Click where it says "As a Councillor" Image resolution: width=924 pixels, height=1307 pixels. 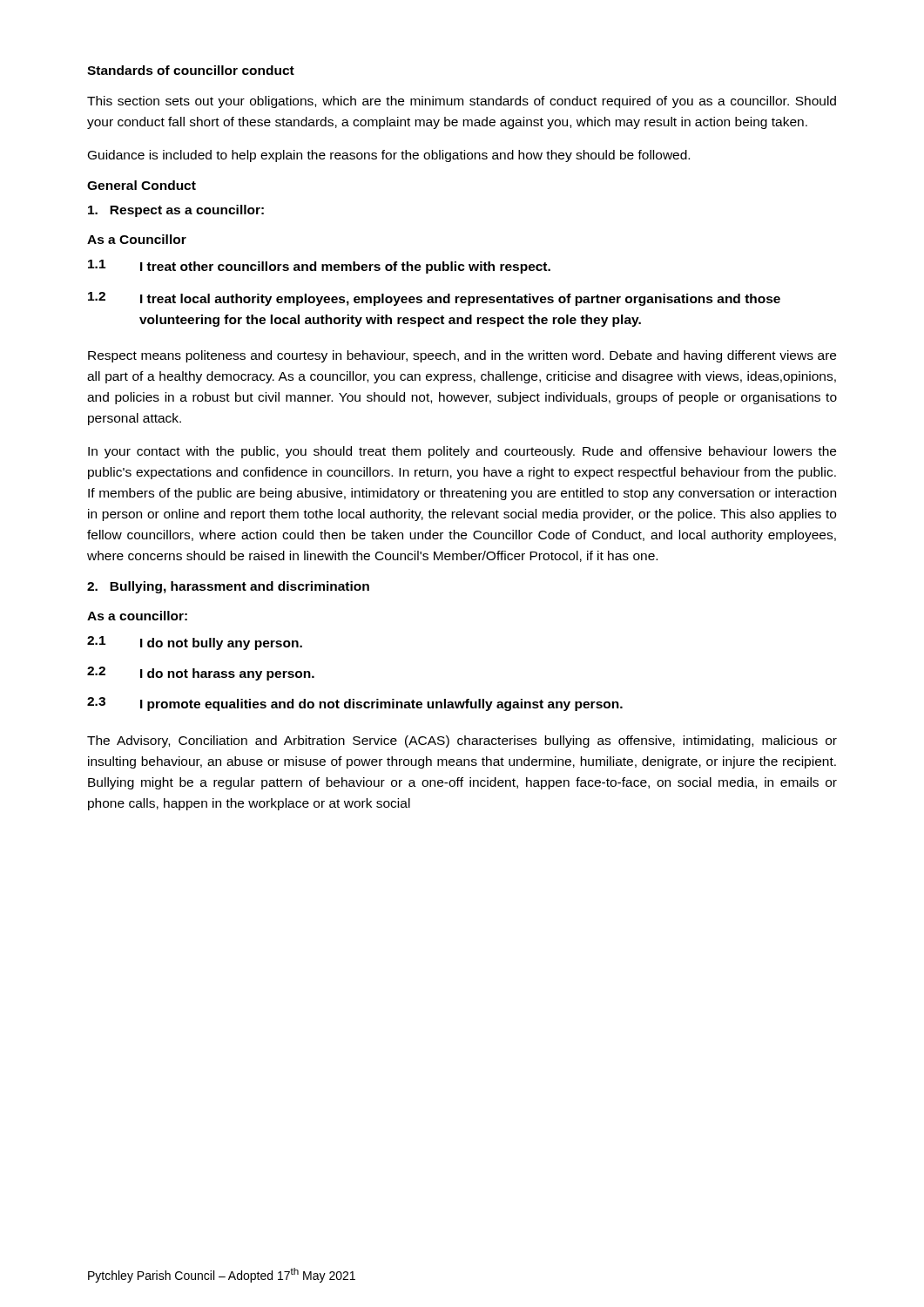click(x=137, y=239)
